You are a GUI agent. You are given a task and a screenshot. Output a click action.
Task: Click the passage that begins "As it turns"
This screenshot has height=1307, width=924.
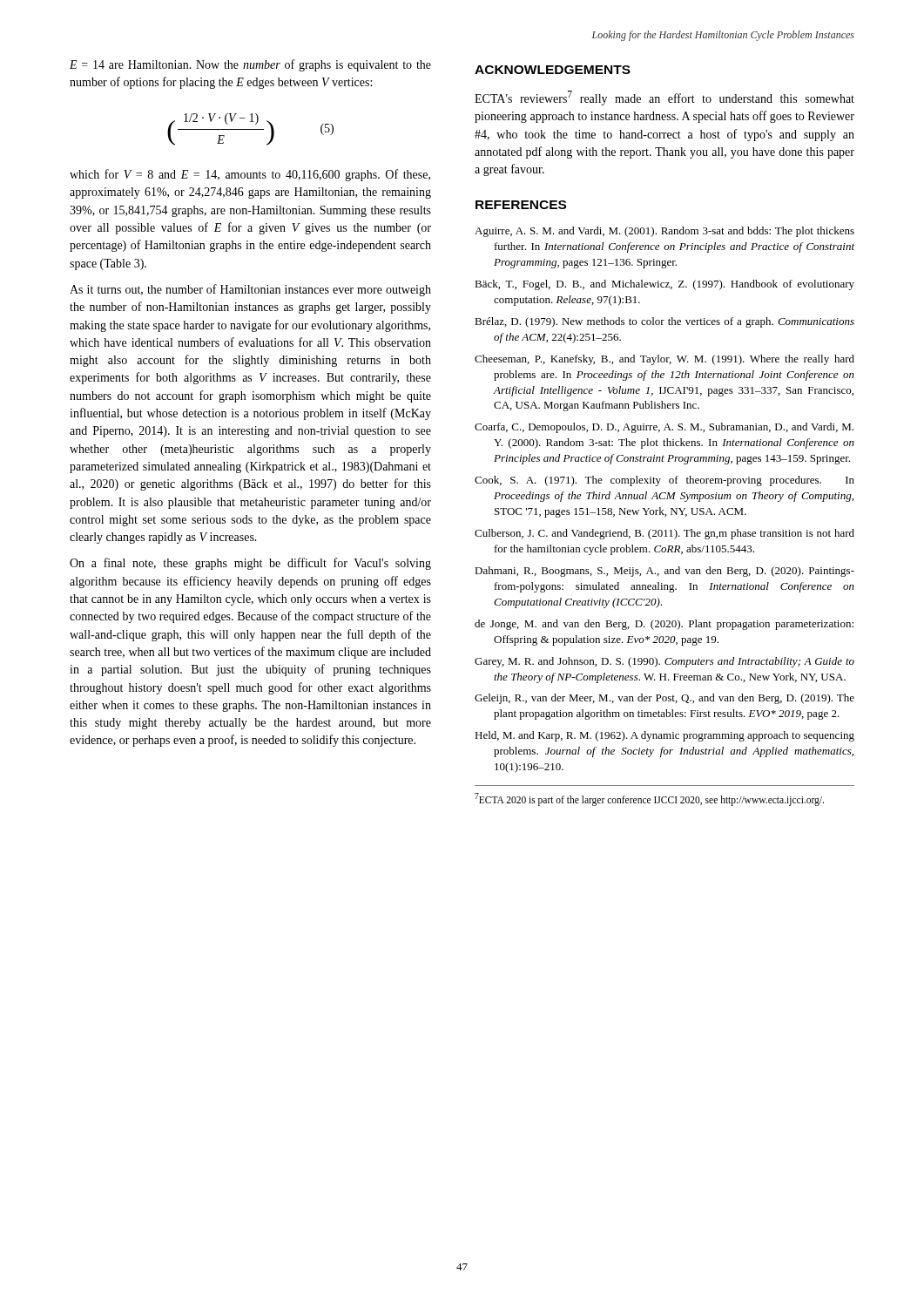(x=250, y=414)
